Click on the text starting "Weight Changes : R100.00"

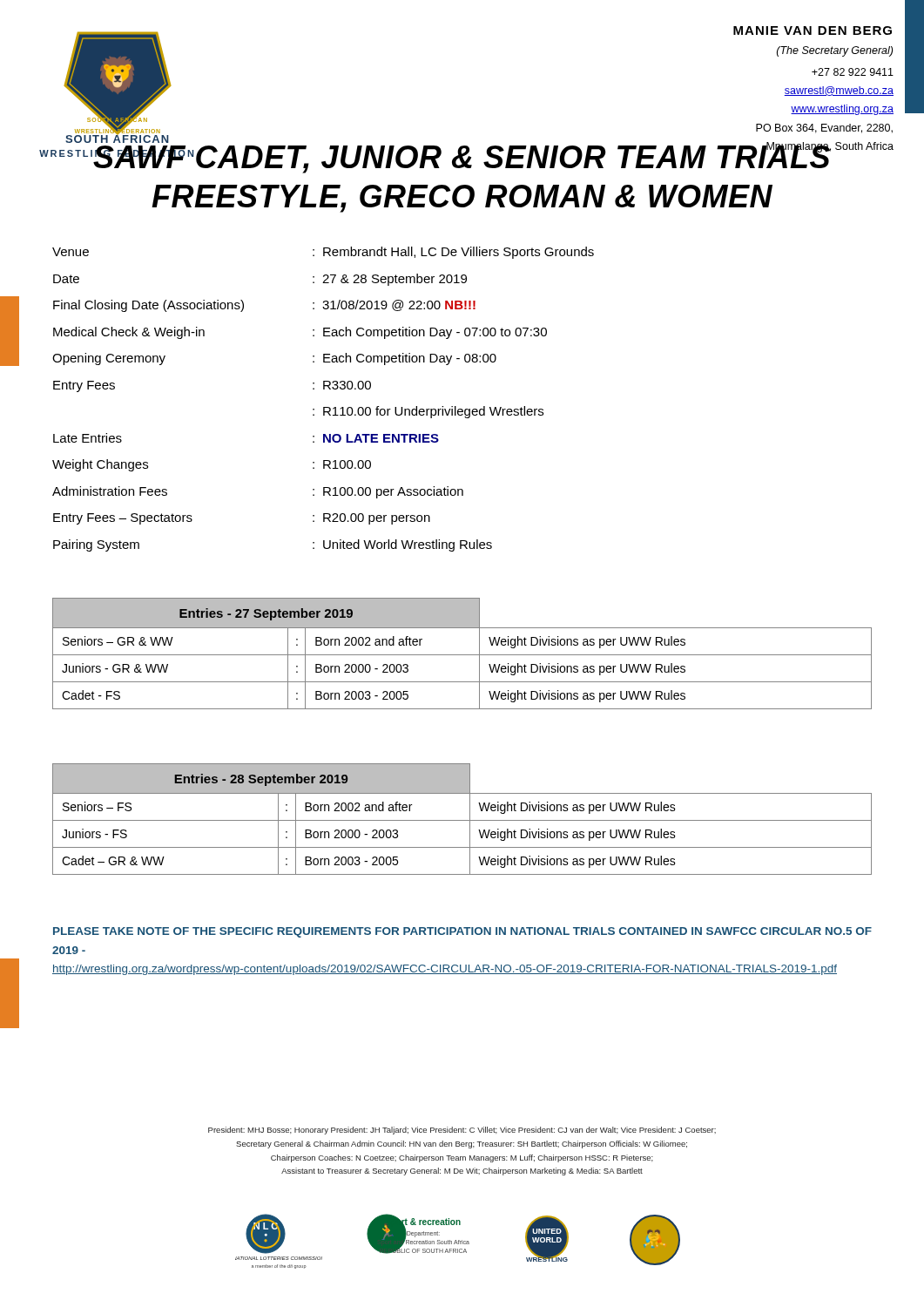tap(101, 467)
